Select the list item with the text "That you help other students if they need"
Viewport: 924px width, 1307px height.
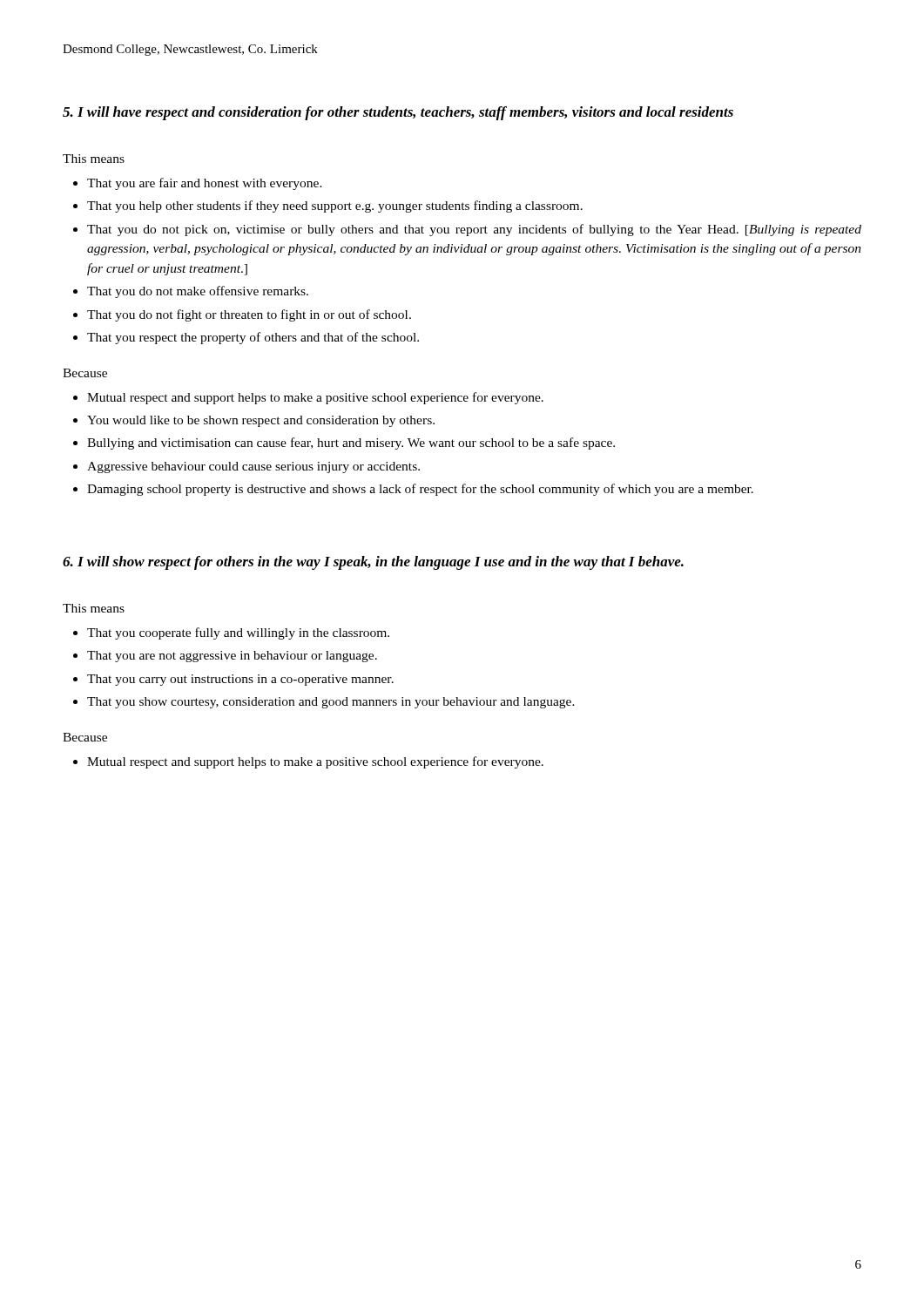[335, 205]
